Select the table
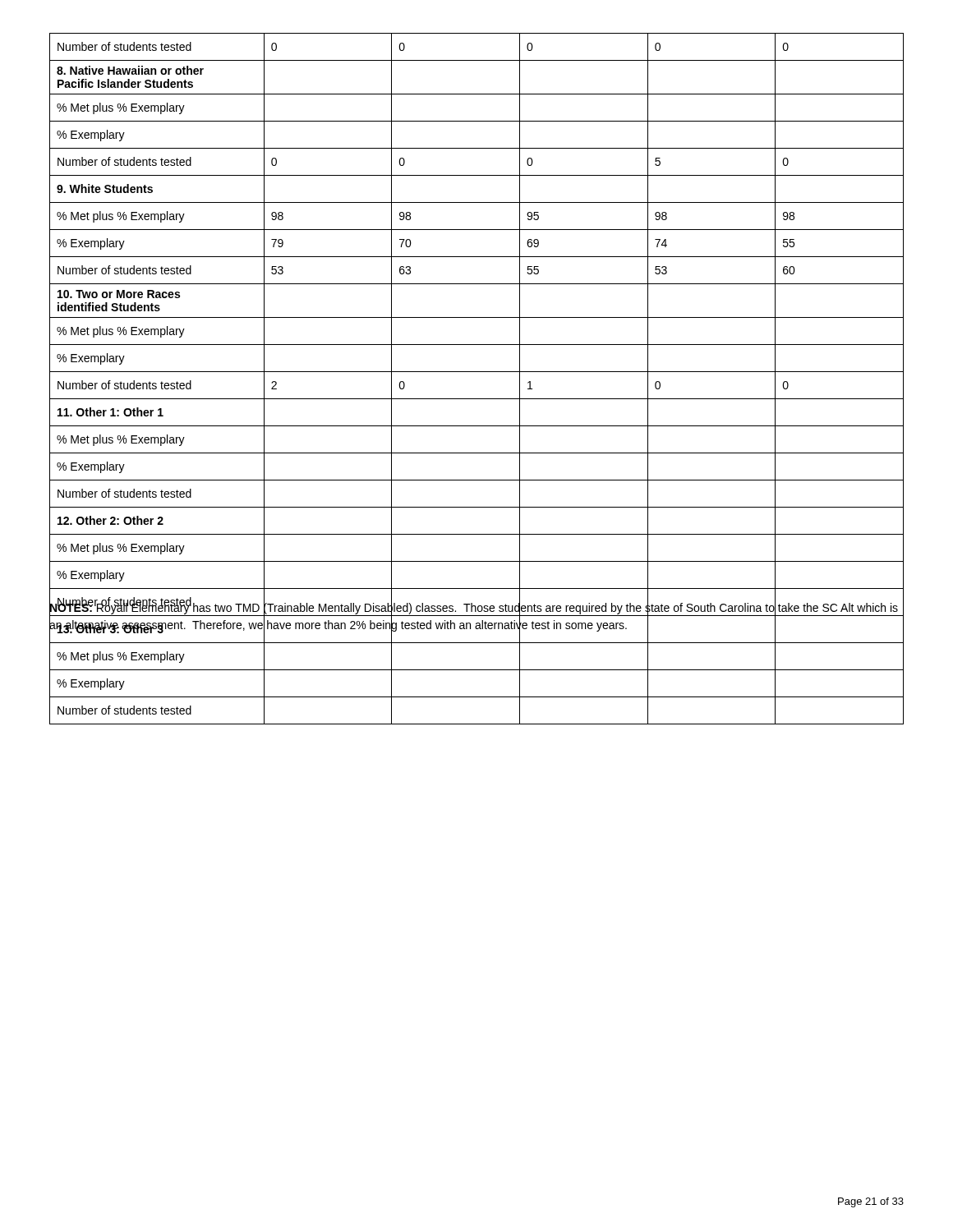953x1232 pixels. point(476,379)
